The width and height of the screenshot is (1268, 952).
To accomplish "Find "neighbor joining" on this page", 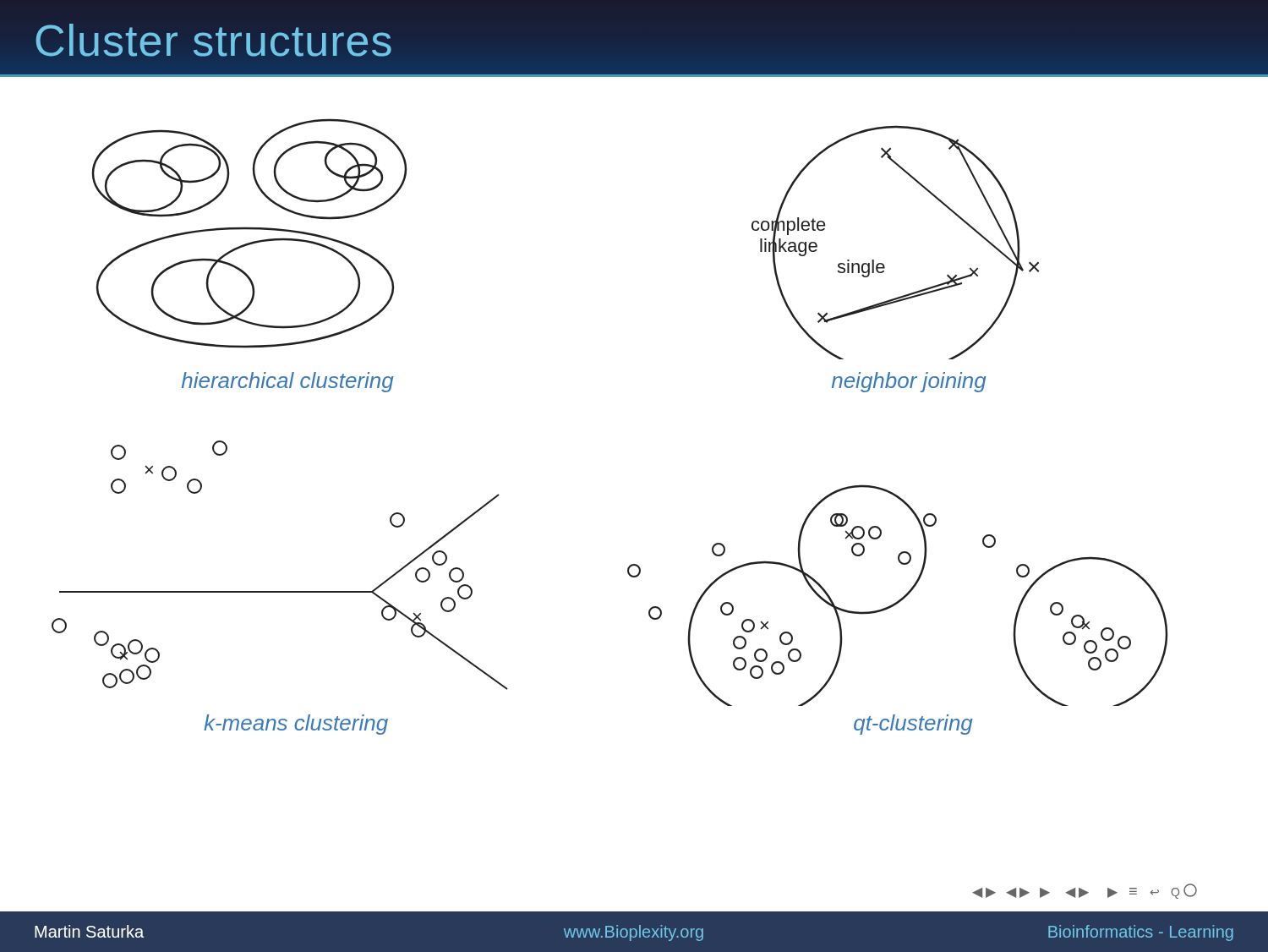I will coord(909,381).
